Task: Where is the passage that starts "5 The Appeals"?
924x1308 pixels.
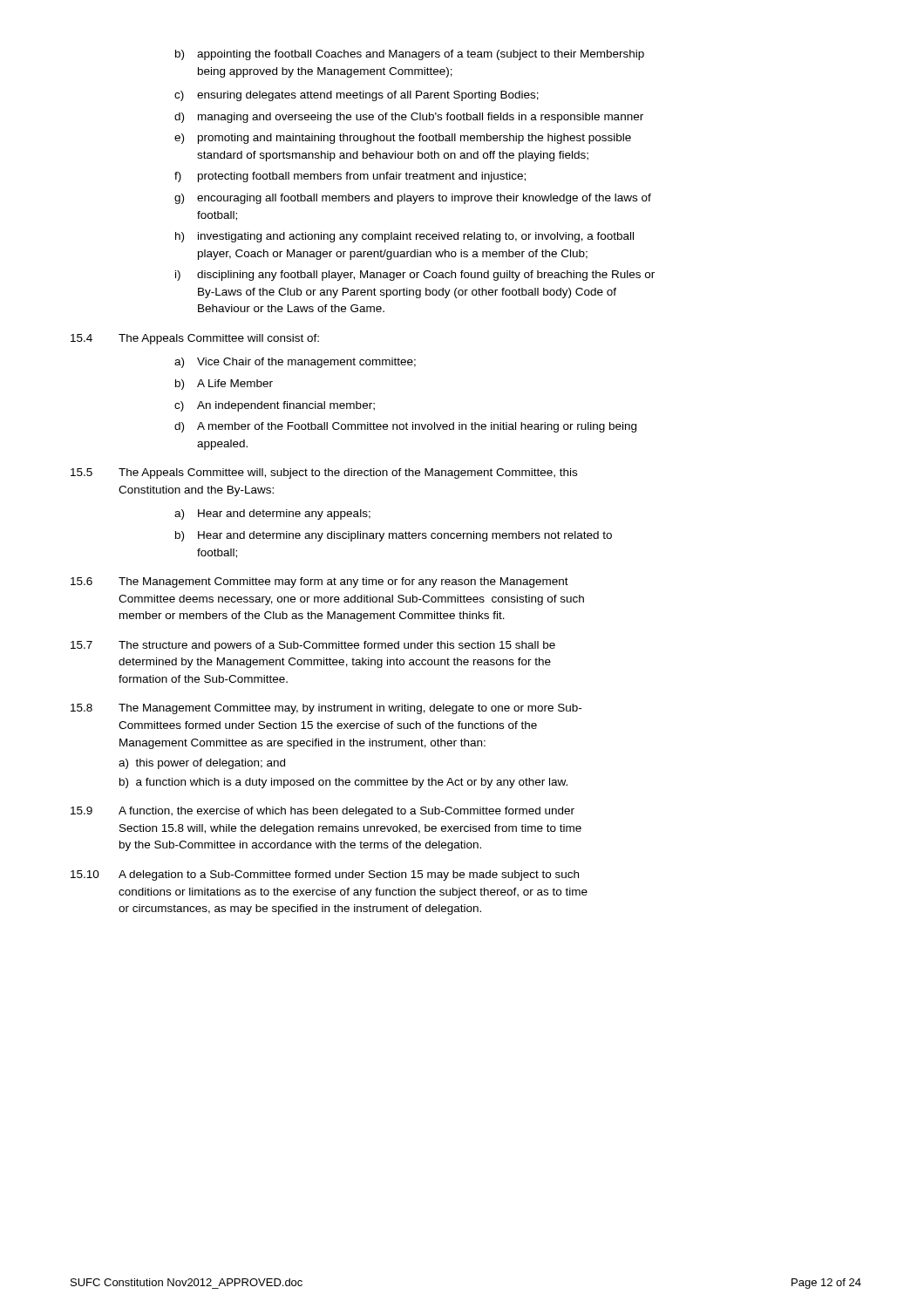Action: coord(466,481)
